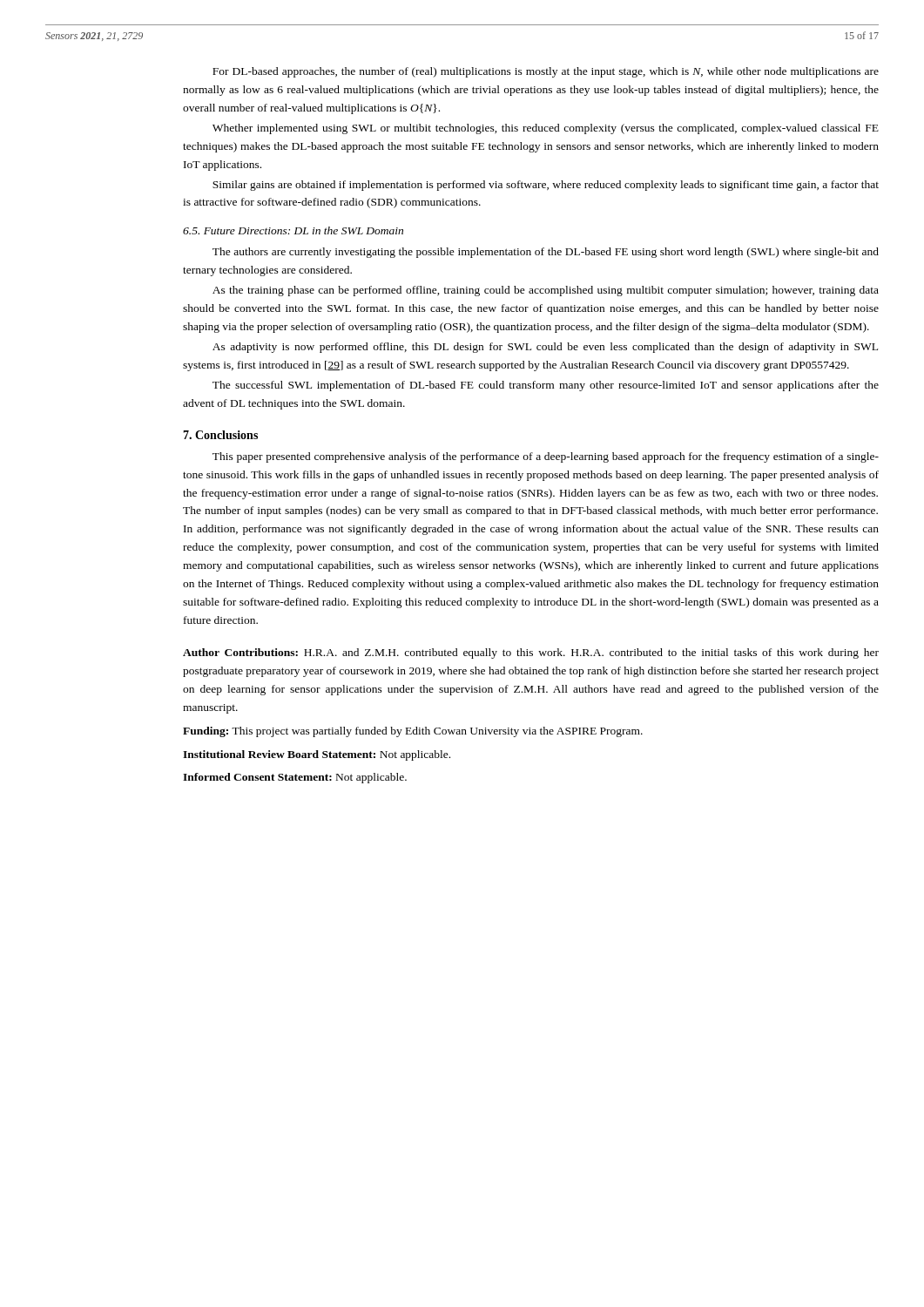Screen dimensions: 1307x924
Task: Find the block on this page that starts "Whether implemented using SWL or multibit"
Action: (531, 147)
